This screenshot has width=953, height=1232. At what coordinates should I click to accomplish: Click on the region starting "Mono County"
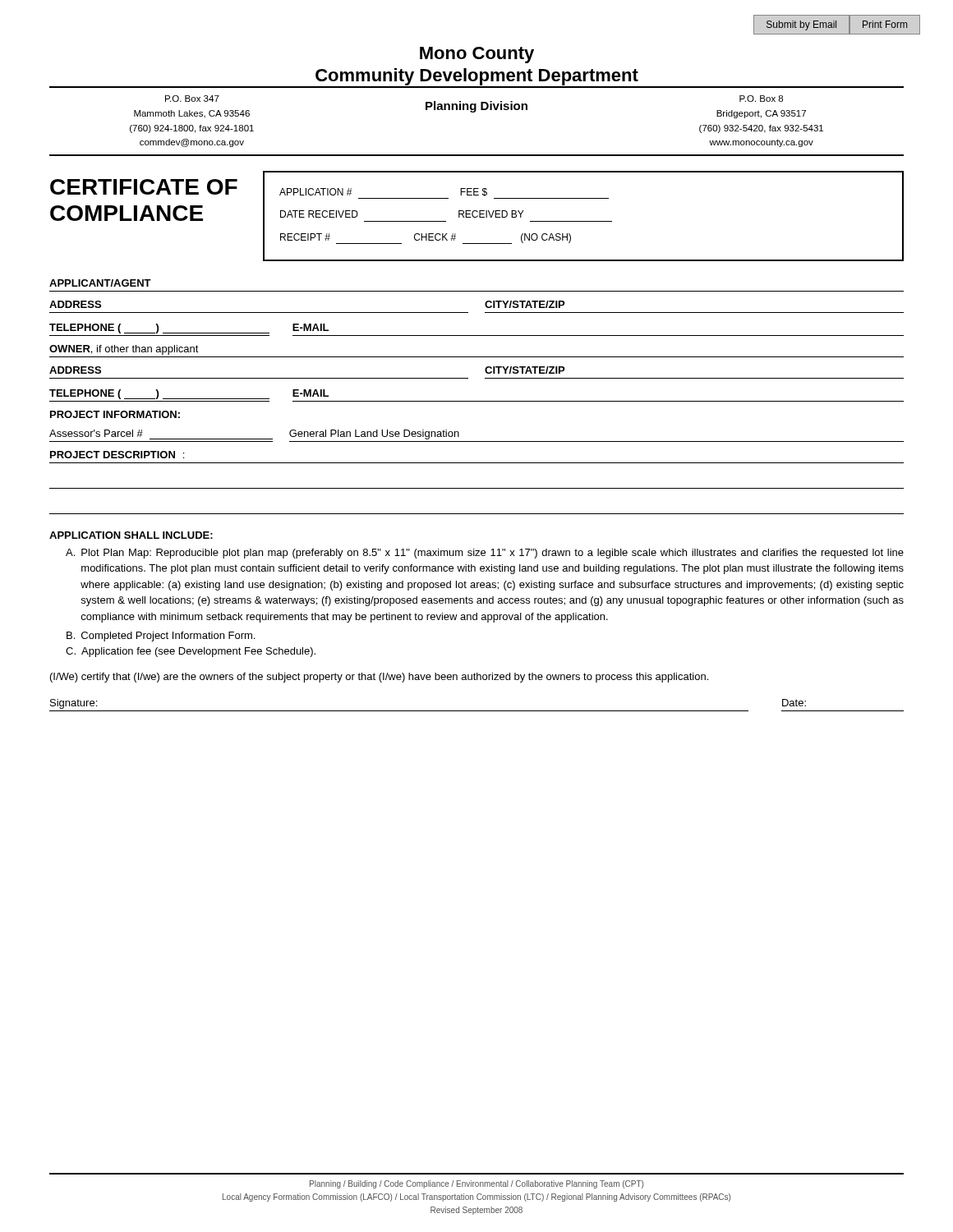(x=476, y=53)
